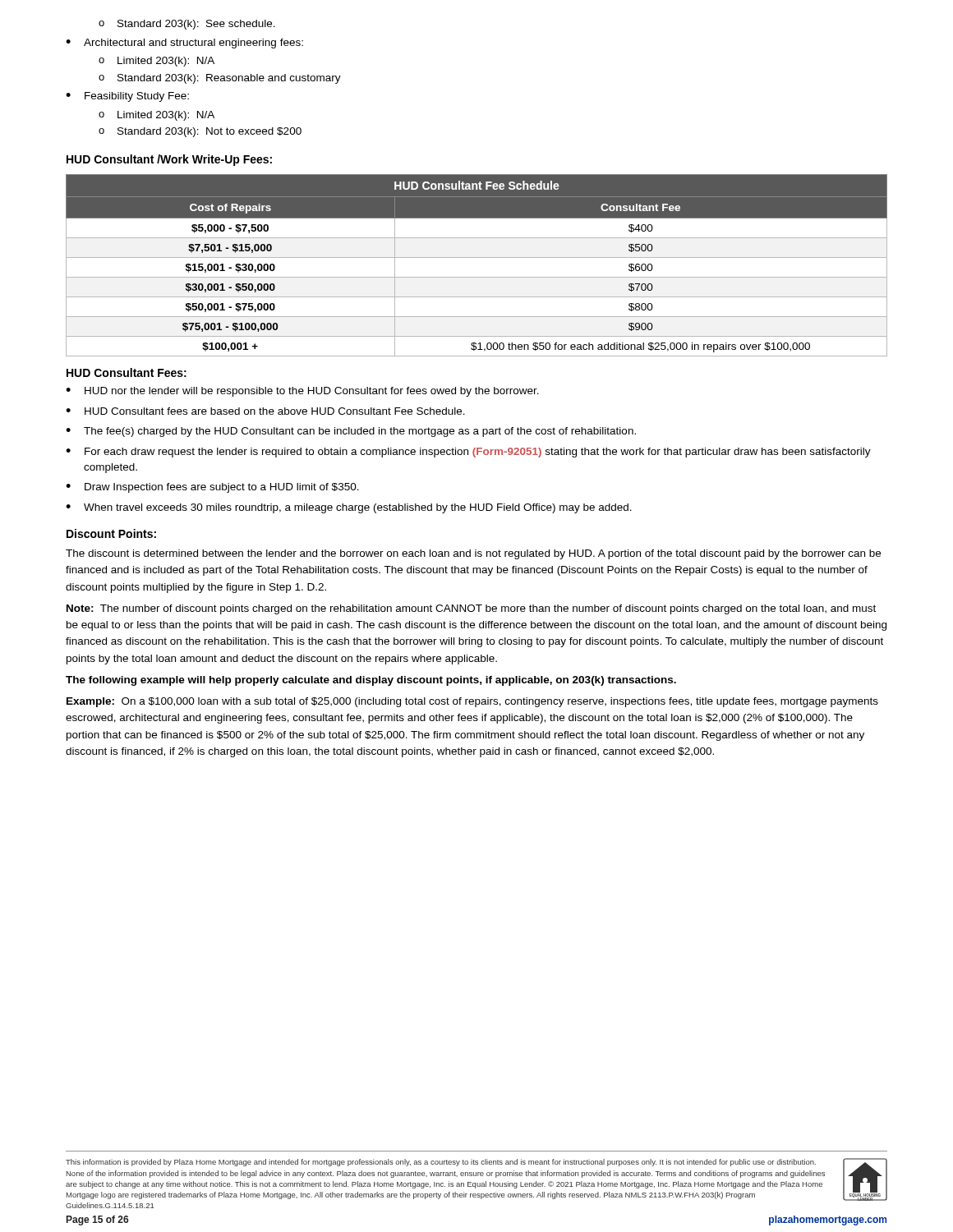Point to the element starting "Note: The number of"
This screenshot has width=953, height=1232.
point(476,633)
